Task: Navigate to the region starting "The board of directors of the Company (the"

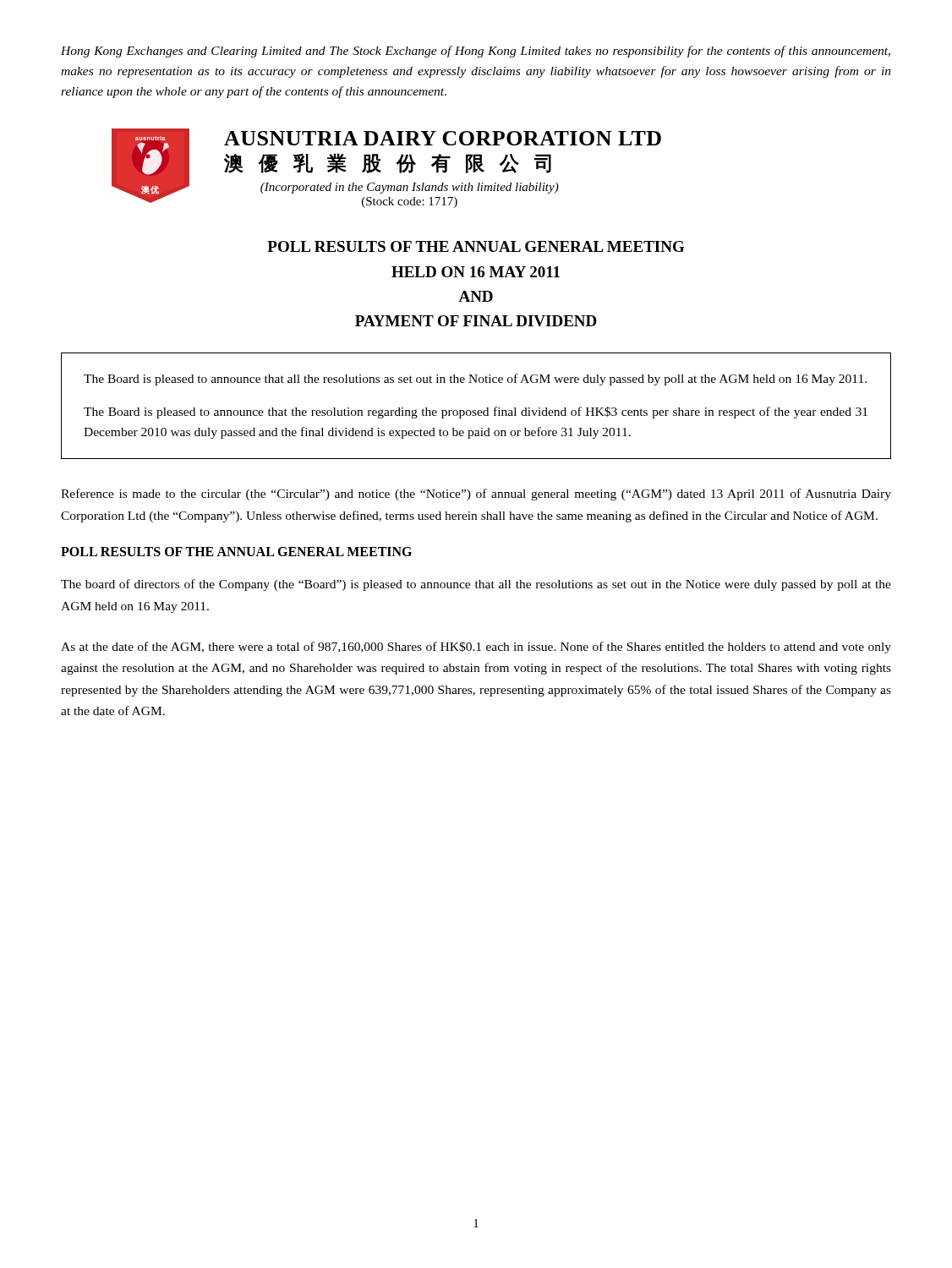Action: (x=476, y=595)
